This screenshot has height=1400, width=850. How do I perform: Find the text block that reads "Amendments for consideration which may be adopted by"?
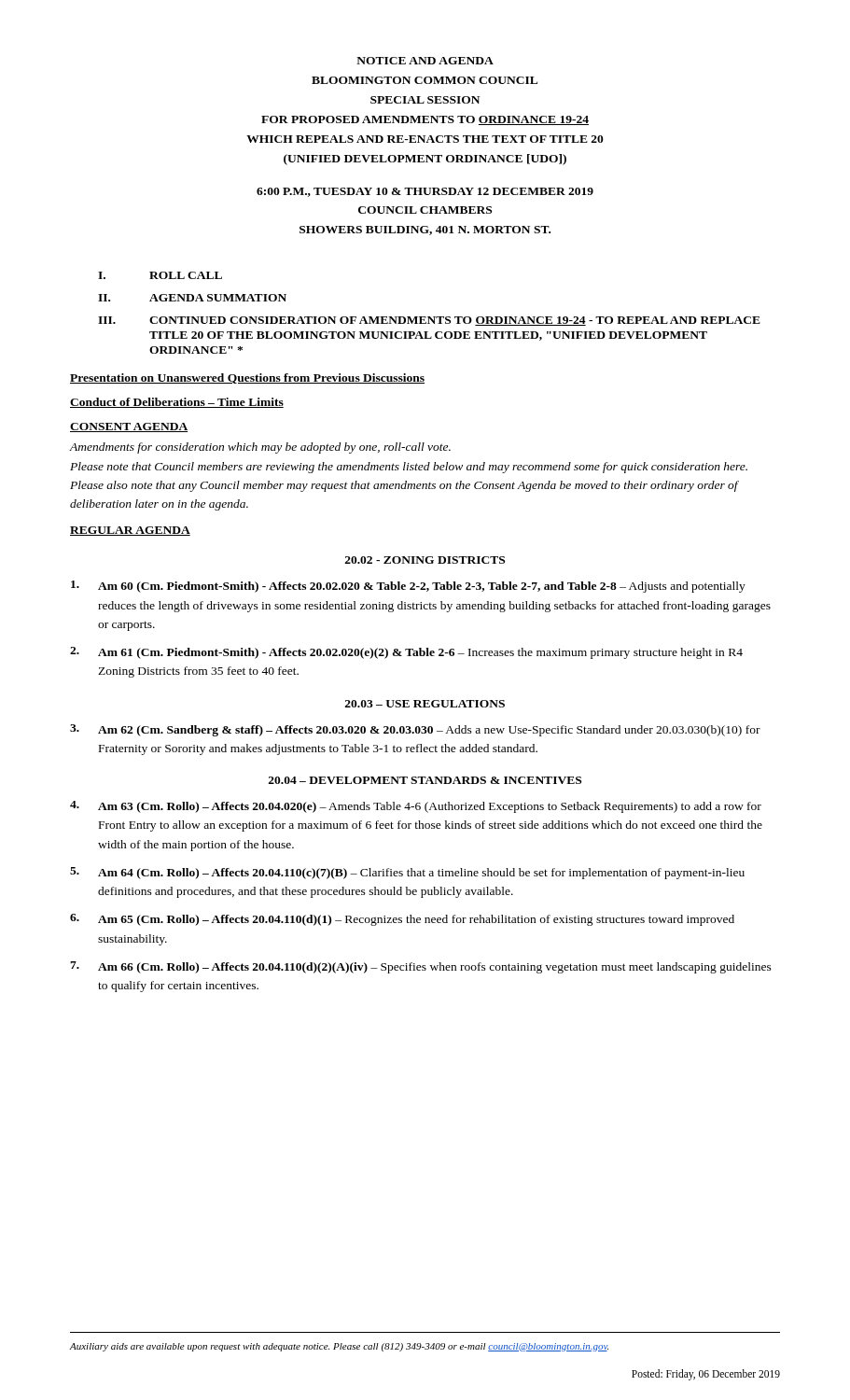(x=425, y=476)
